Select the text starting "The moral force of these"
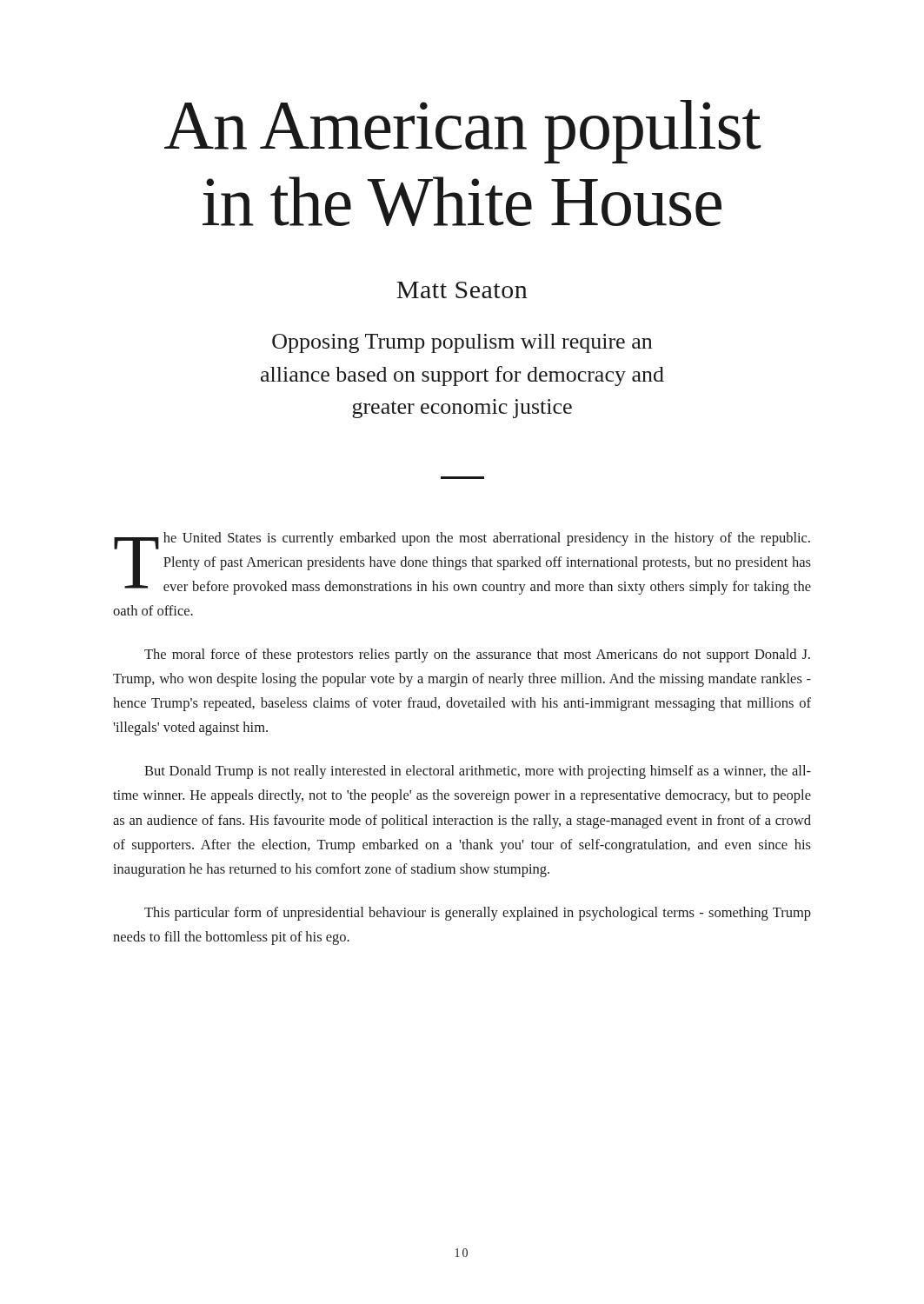Viewport: 924px width, 1304px height. tap(462, 691)
